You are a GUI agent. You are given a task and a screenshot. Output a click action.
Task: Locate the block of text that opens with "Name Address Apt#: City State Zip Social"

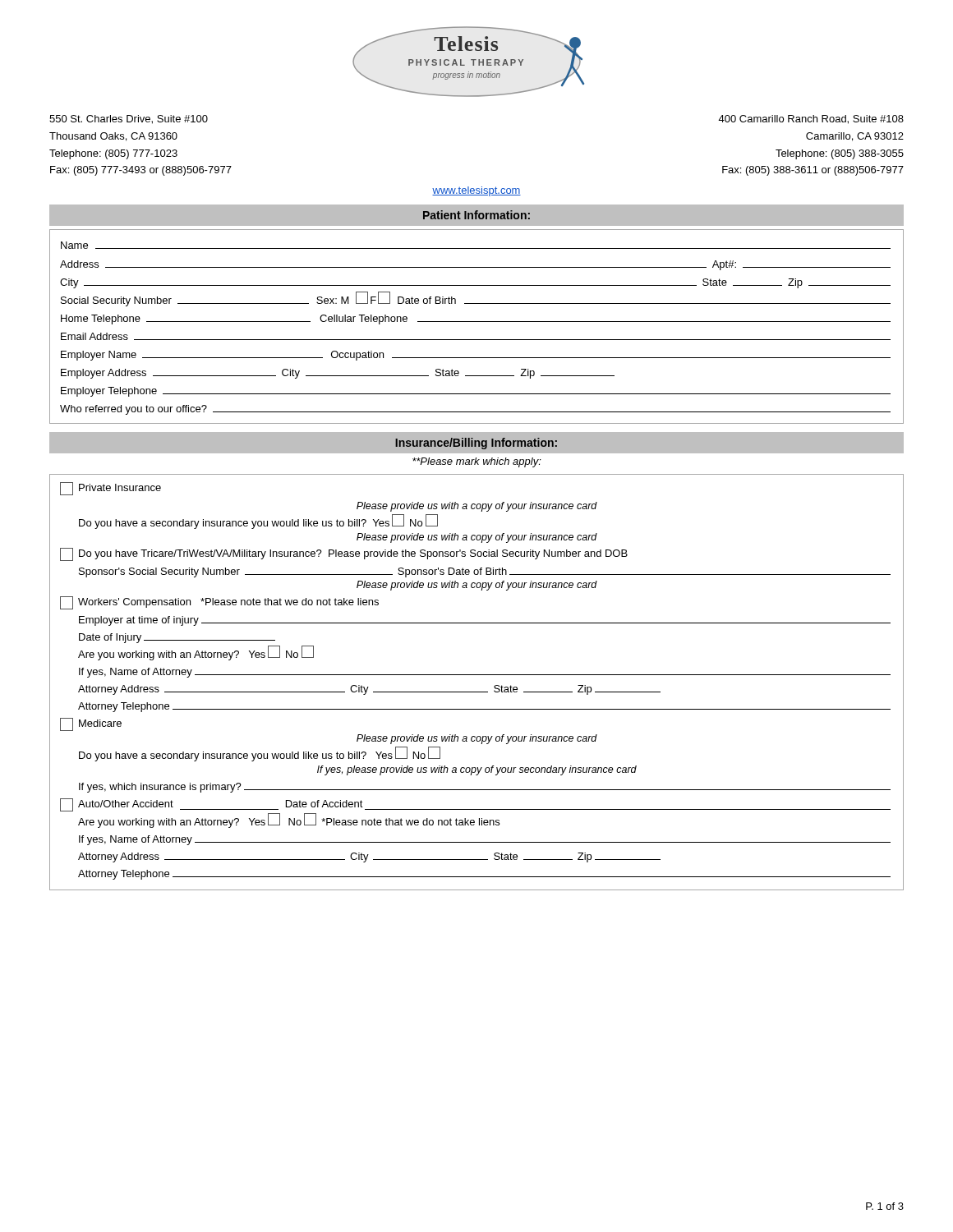[476, 326]
